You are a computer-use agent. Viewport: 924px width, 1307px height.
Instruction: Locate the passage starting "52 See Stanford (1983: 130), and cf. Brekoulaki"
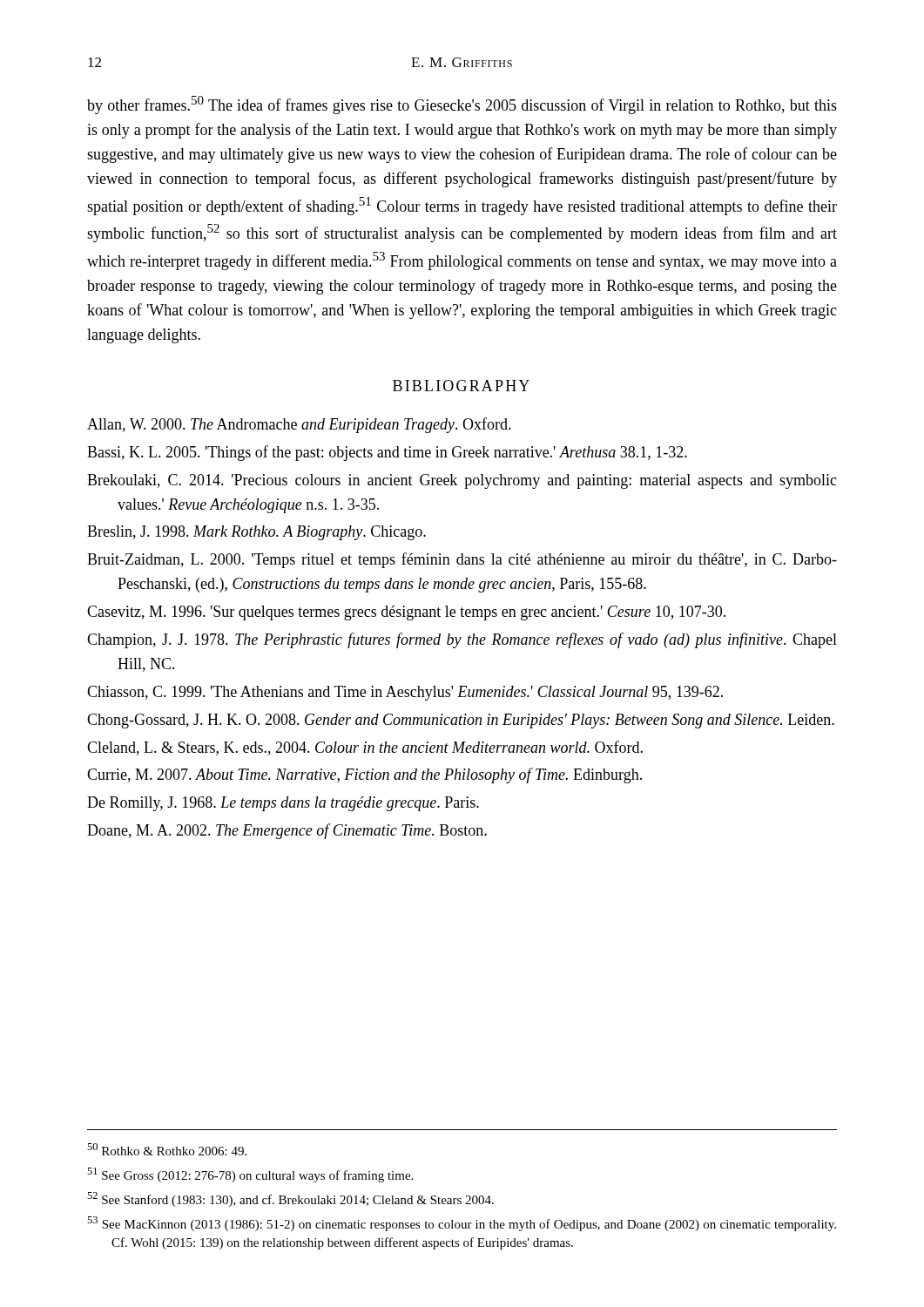tap(291, 1198)
